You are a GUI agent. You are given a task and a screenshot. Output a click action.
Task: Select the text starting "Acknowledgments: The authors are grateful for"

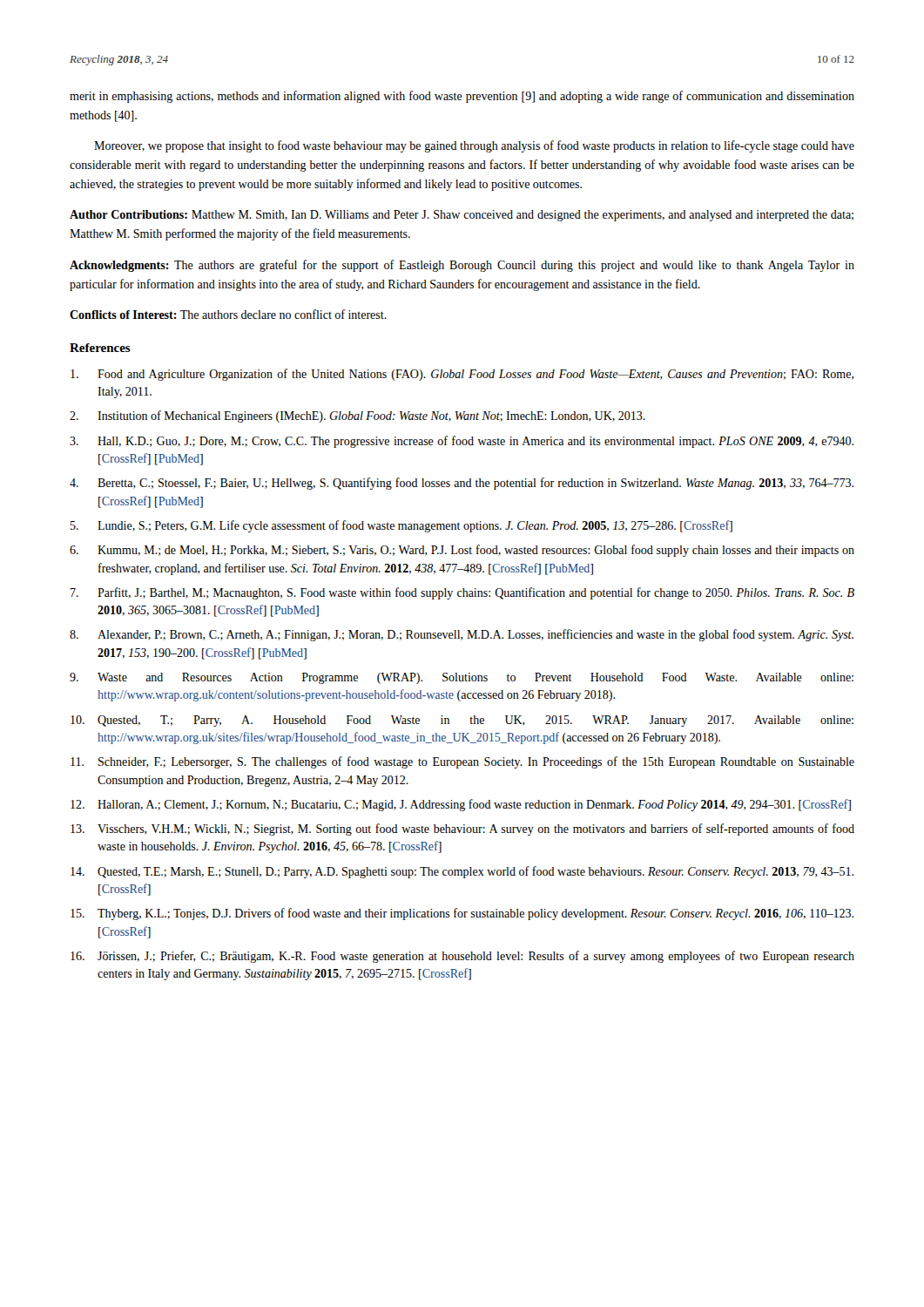[x=462, y=275]
